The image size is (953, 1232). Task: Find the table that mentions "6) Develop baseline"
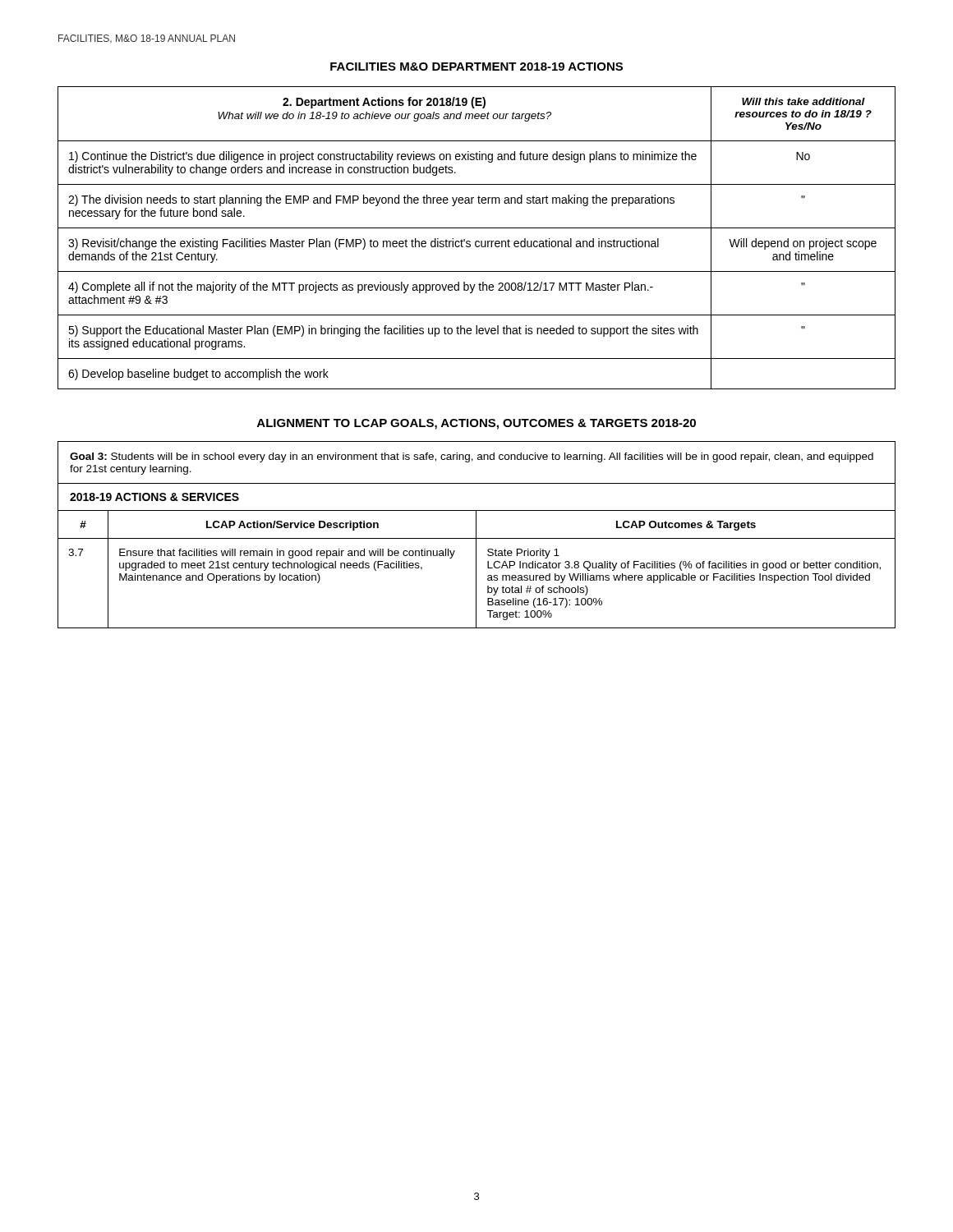(x=476, y=238)
